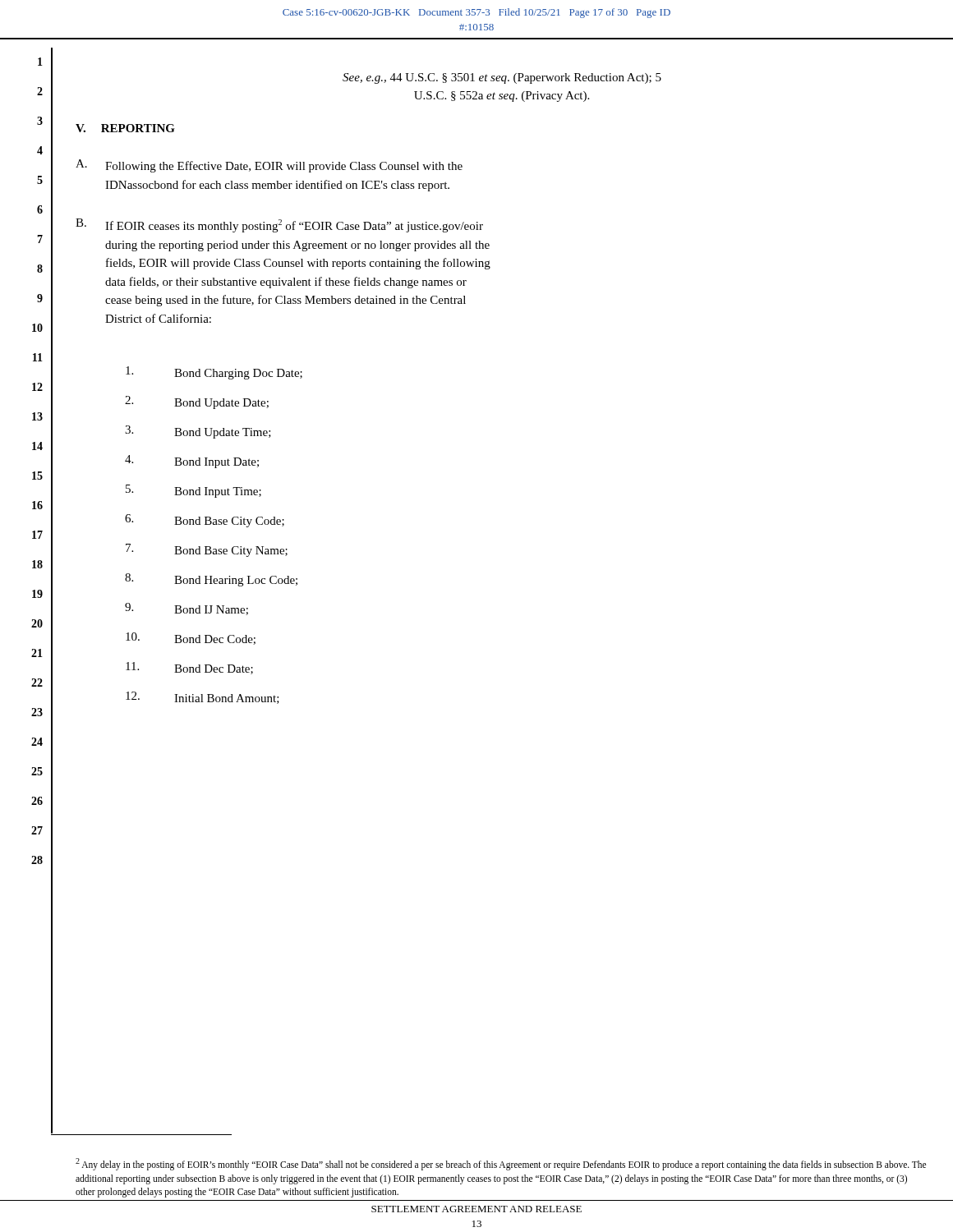Viewport: 953px width, 1232px height.
Task: Select the region starting "6. Bond Base"
Action: pyautogui.click(x=205, y=521)
